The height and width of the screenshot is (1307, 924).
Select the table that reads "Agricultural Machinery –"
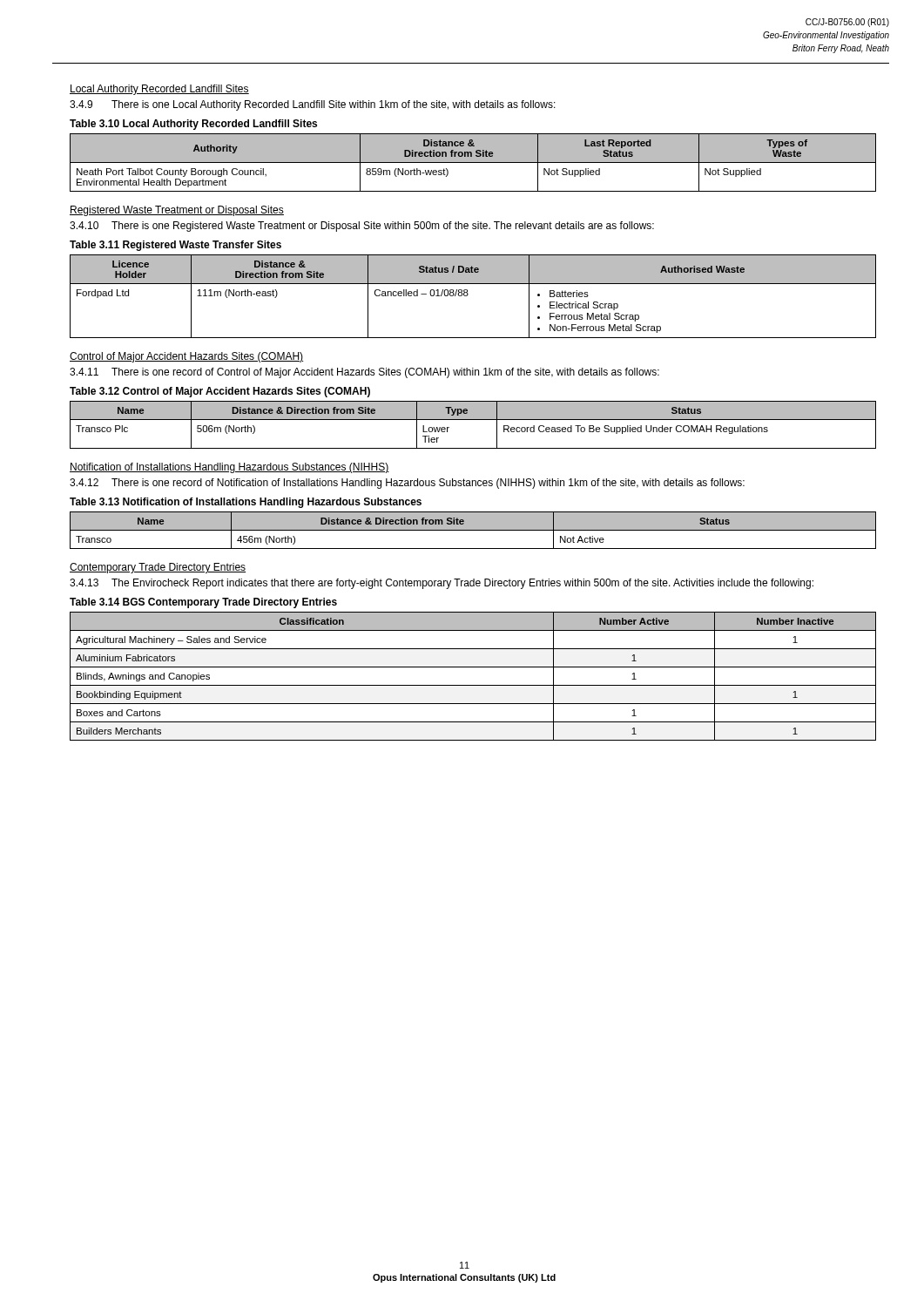click(473, 676)
